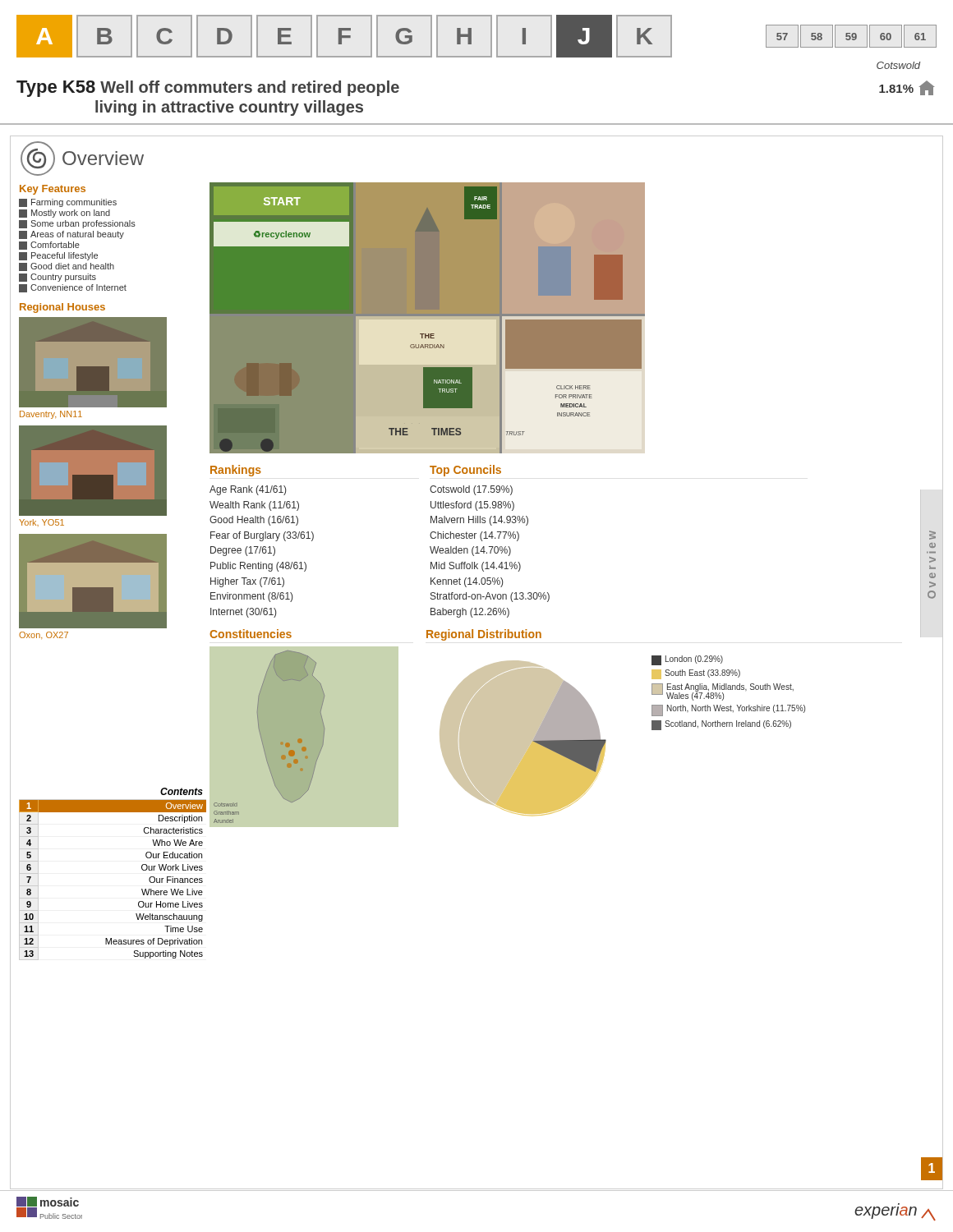The width and height of the screenshot is (953, 1232).
Task: Navigate to the text starting "Areas of natural beauty"
Action: 71,234
